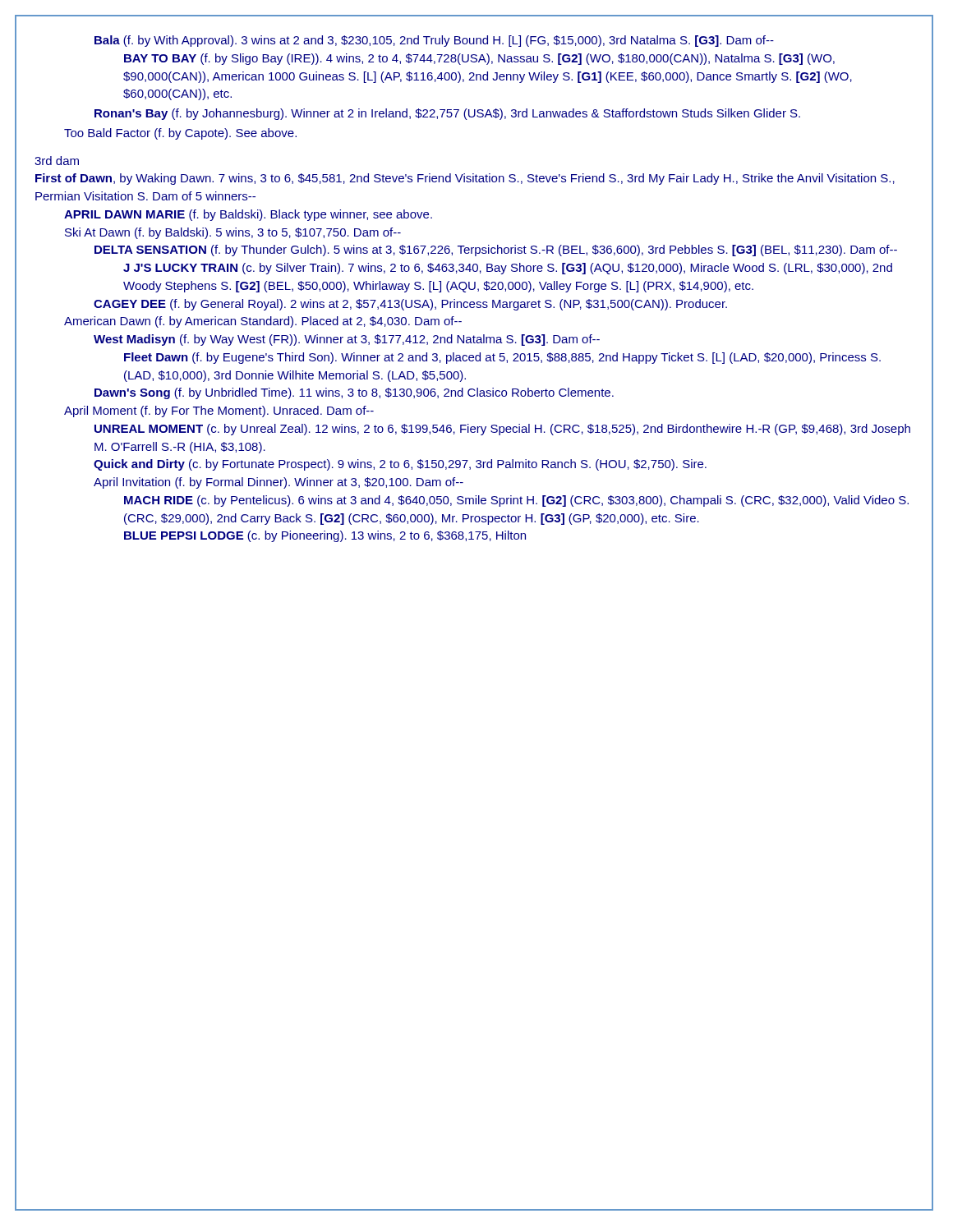Find the block on this page that starts "BAY TO BAY (f. by Sligo Bay (IRE))."

tap(488, 76)
